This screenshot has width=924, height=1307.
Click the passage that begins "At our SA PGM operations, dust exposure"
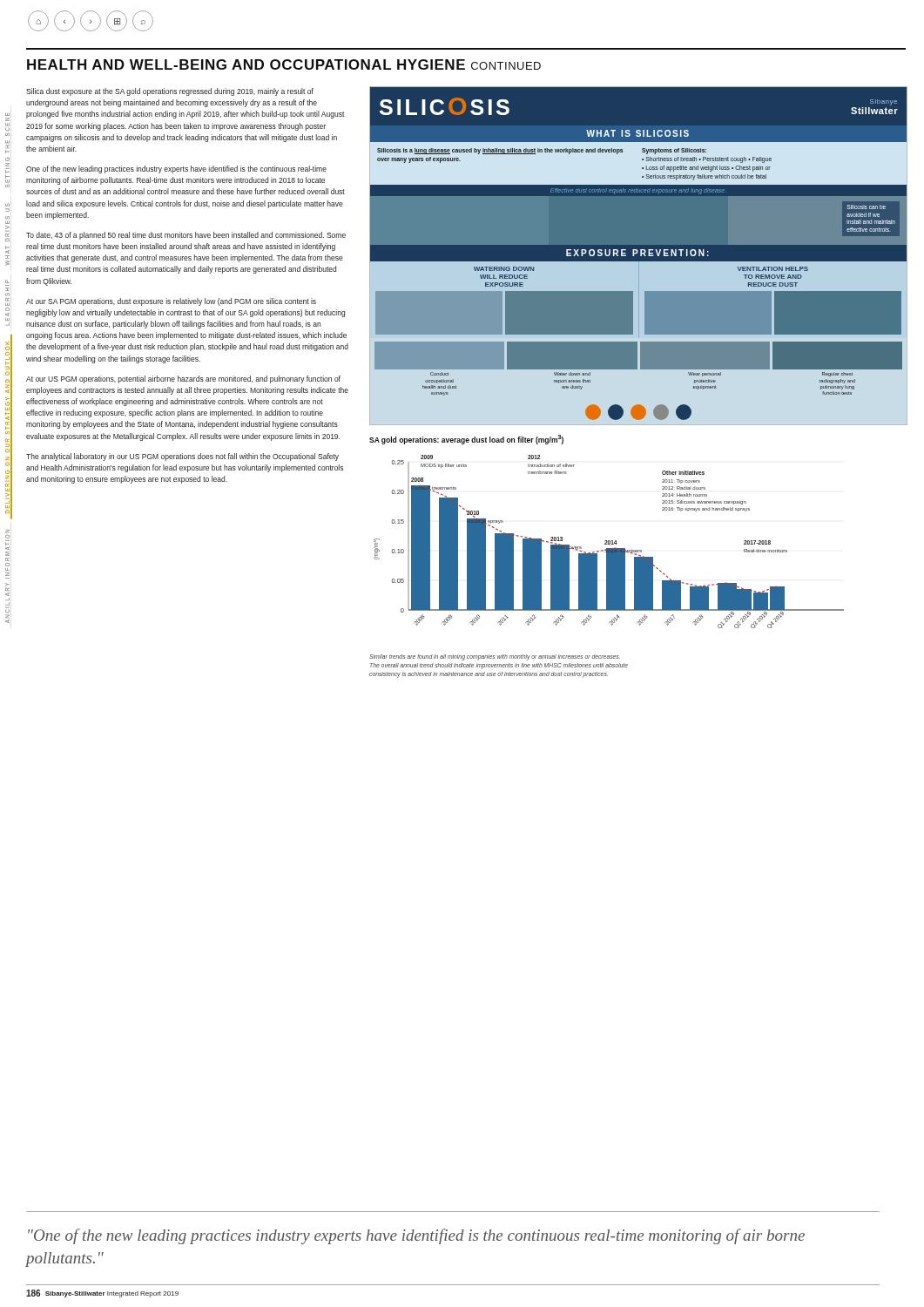pyautogui.click(x=187, y=330)
